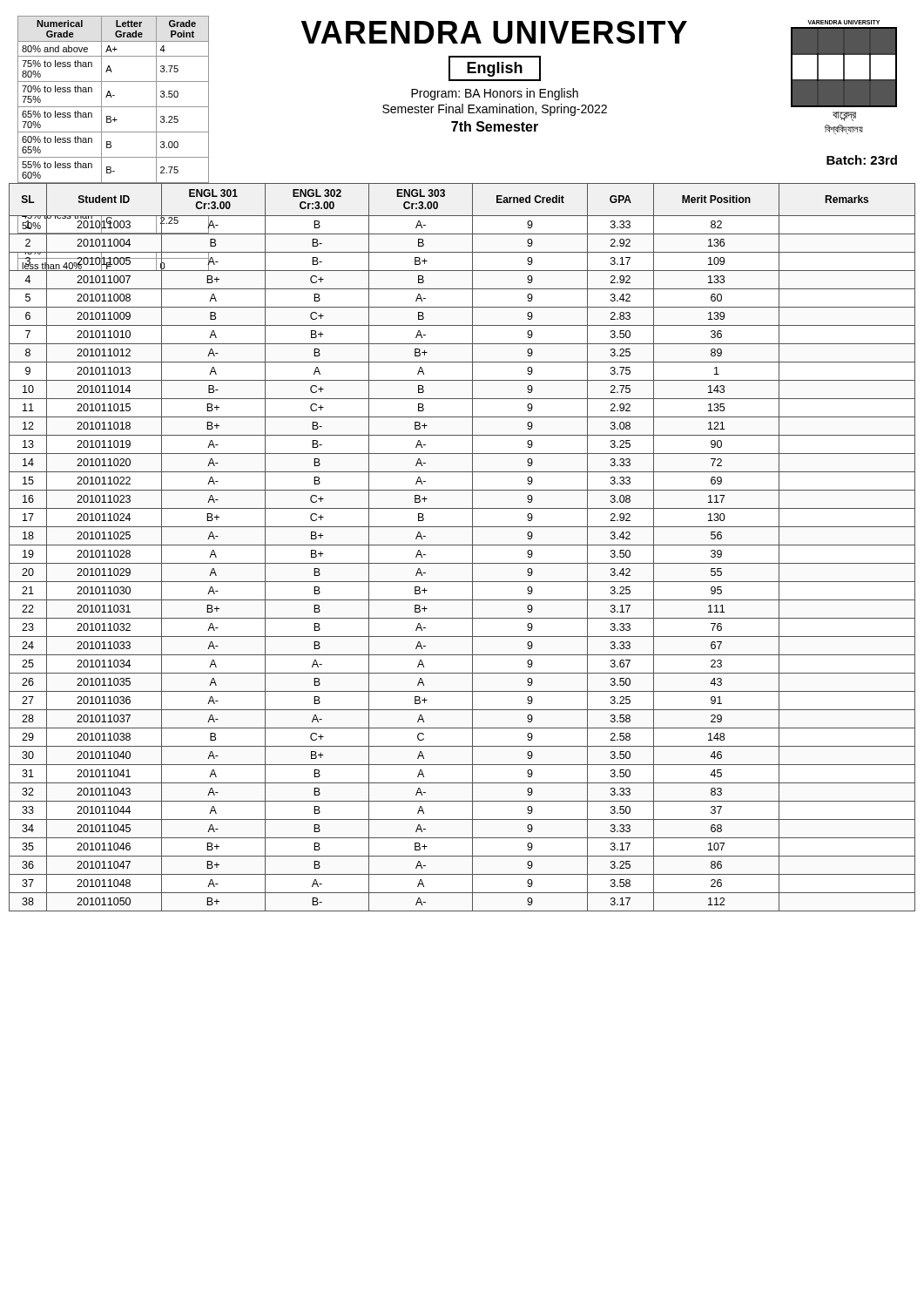
Task: Navigate to the element starting "VARENDRA UNIVERSITY"
Action: (x=495, y=33)
